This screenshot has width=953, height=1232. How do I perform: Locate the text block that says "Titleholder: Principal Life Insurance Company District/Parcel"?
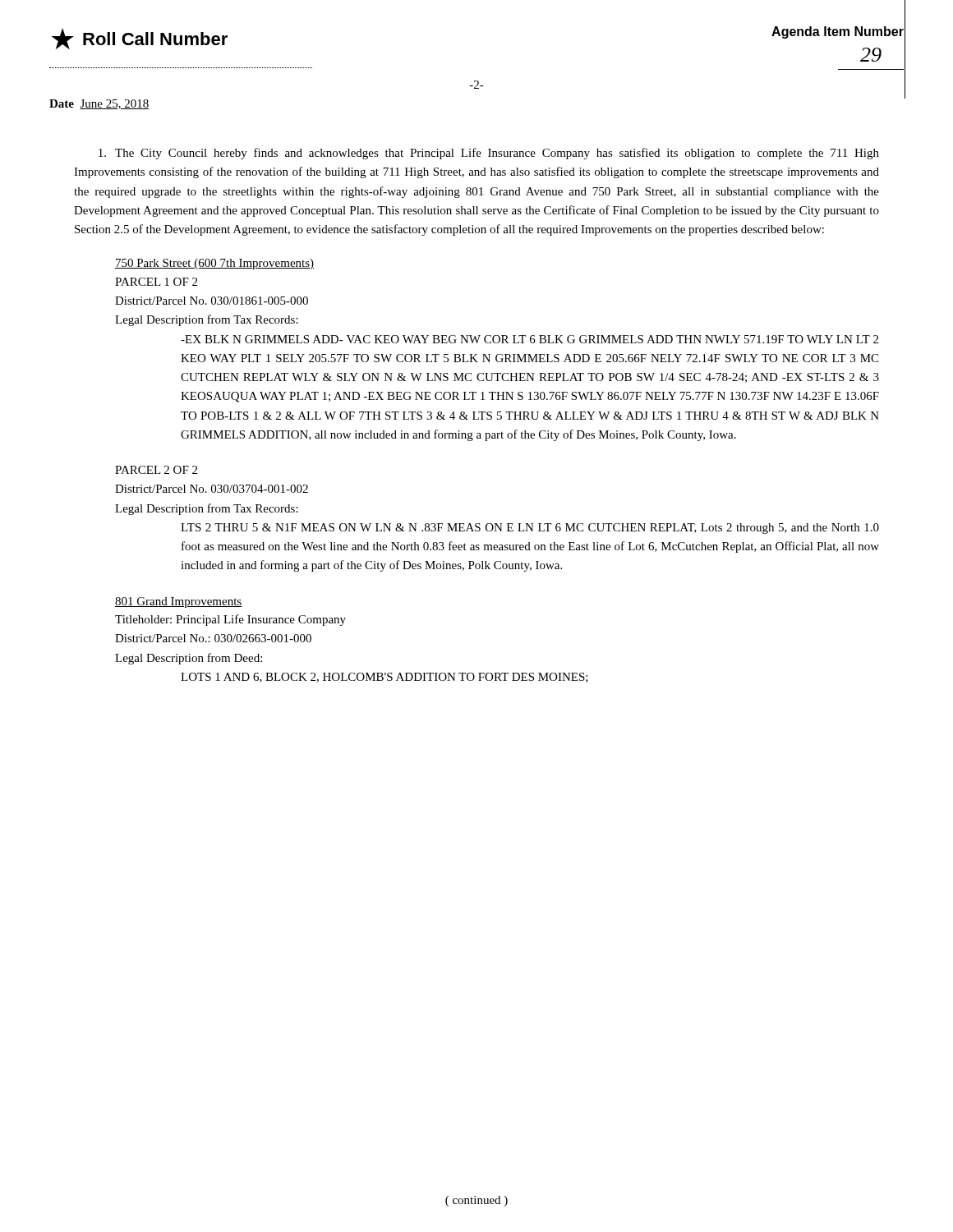pos(230,620)
